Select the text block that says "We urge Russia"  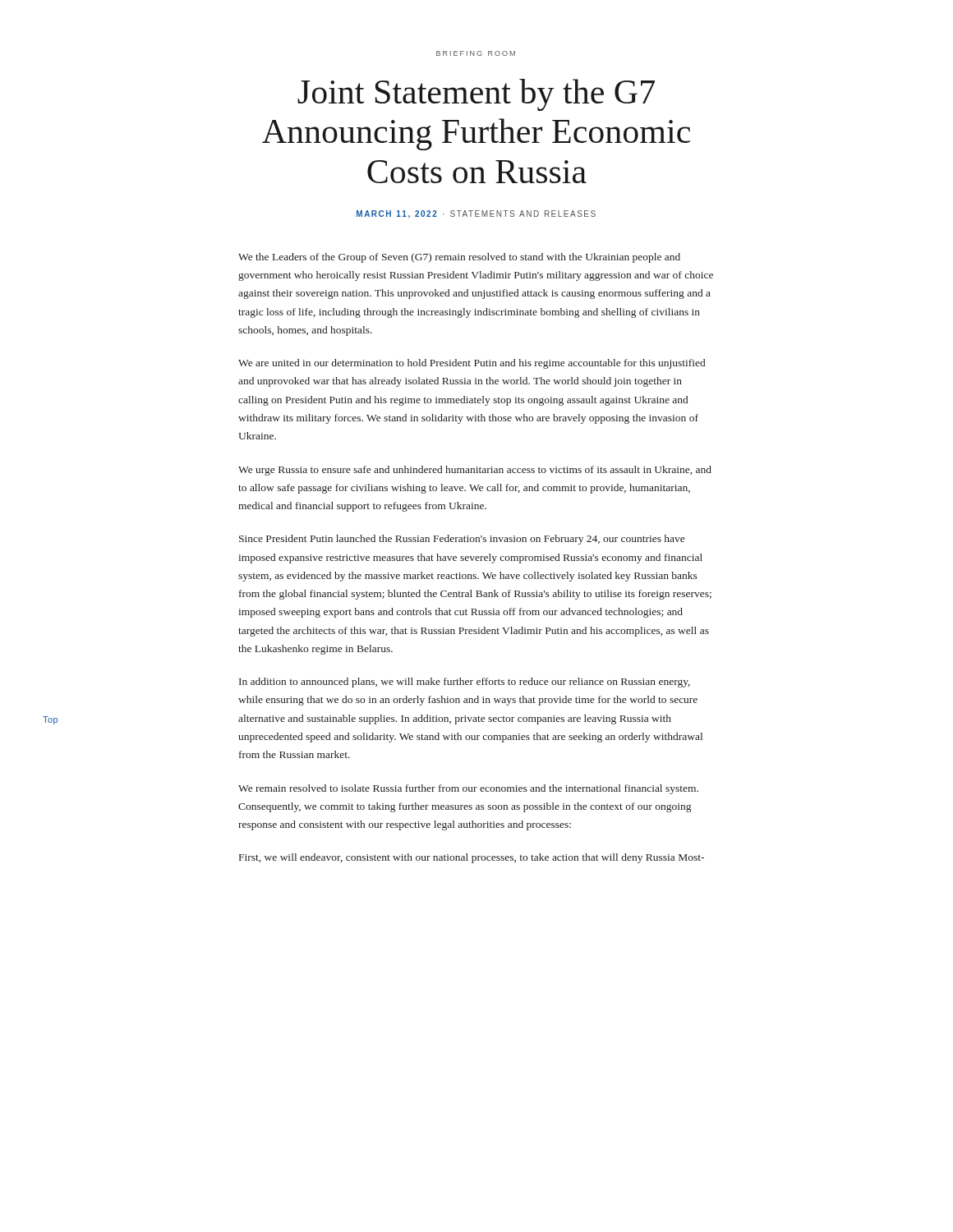[475, 487]
